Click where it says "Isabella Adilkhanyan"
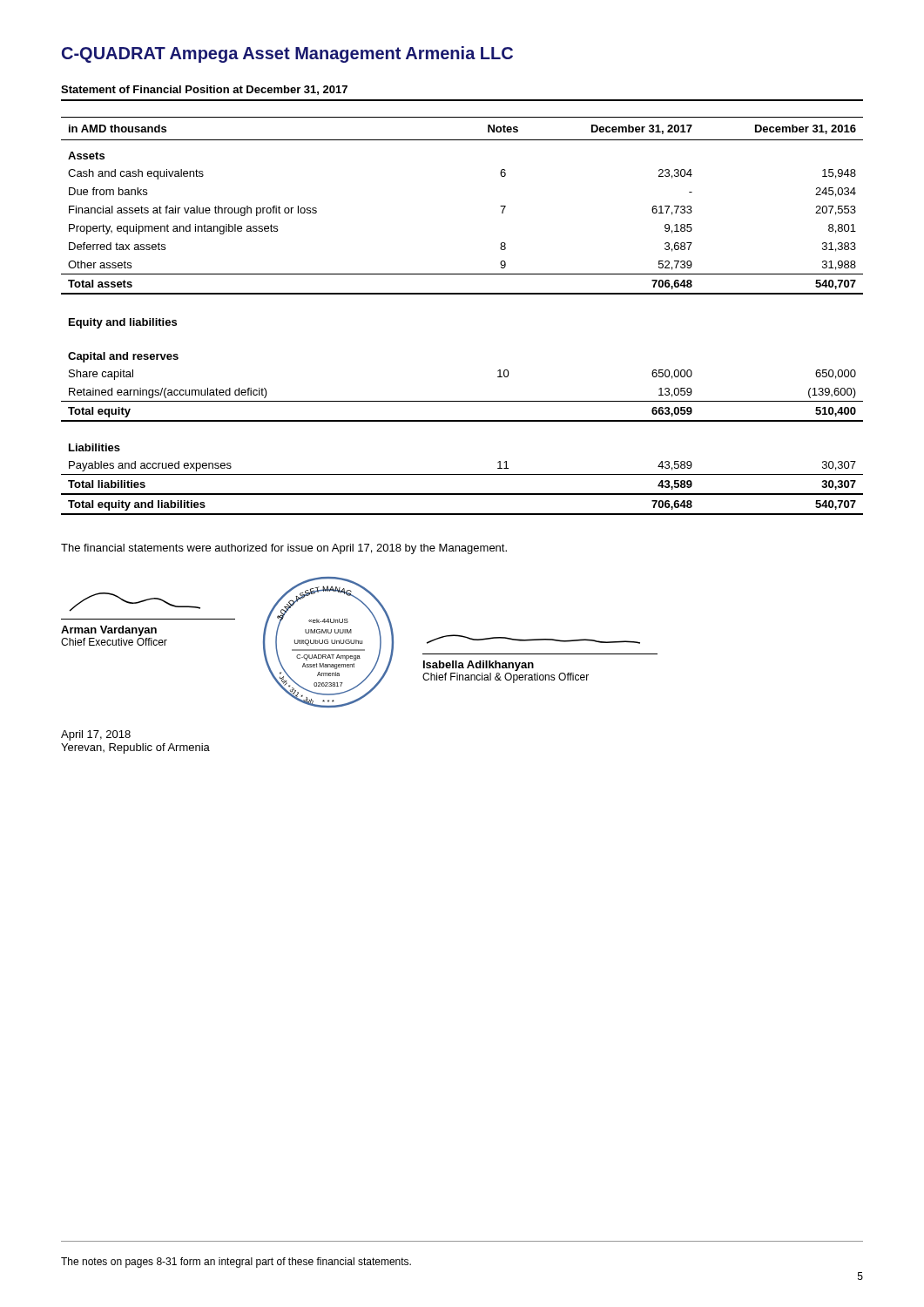924x1307 pixels. (x=478, y=664)
